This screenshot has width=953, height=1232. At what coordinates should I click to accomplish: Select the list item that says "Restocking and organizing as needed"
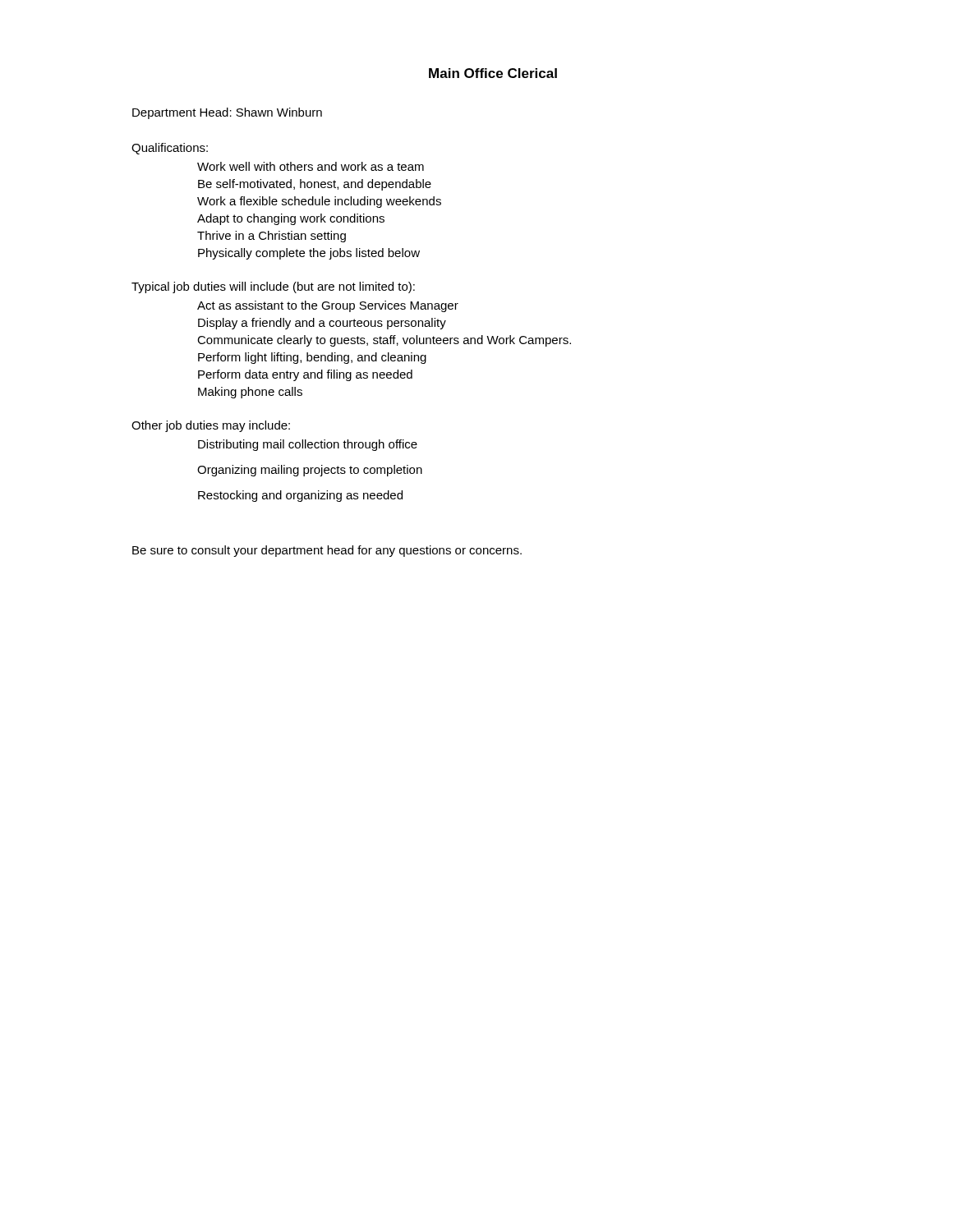pyautogui.click(x=300, y=495)
